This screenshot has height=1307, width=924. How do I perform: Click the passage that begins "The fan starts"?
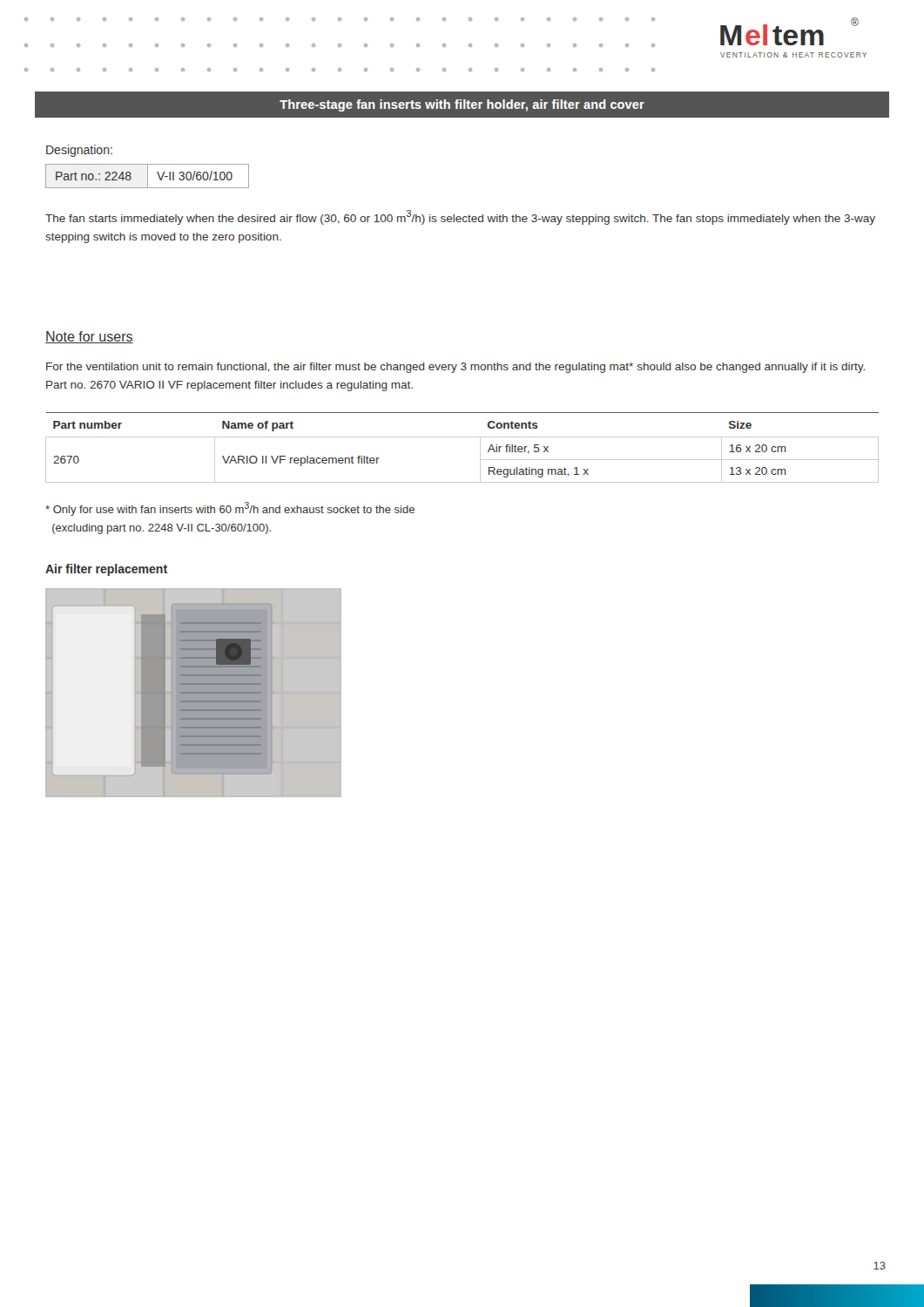coord(460,226)
